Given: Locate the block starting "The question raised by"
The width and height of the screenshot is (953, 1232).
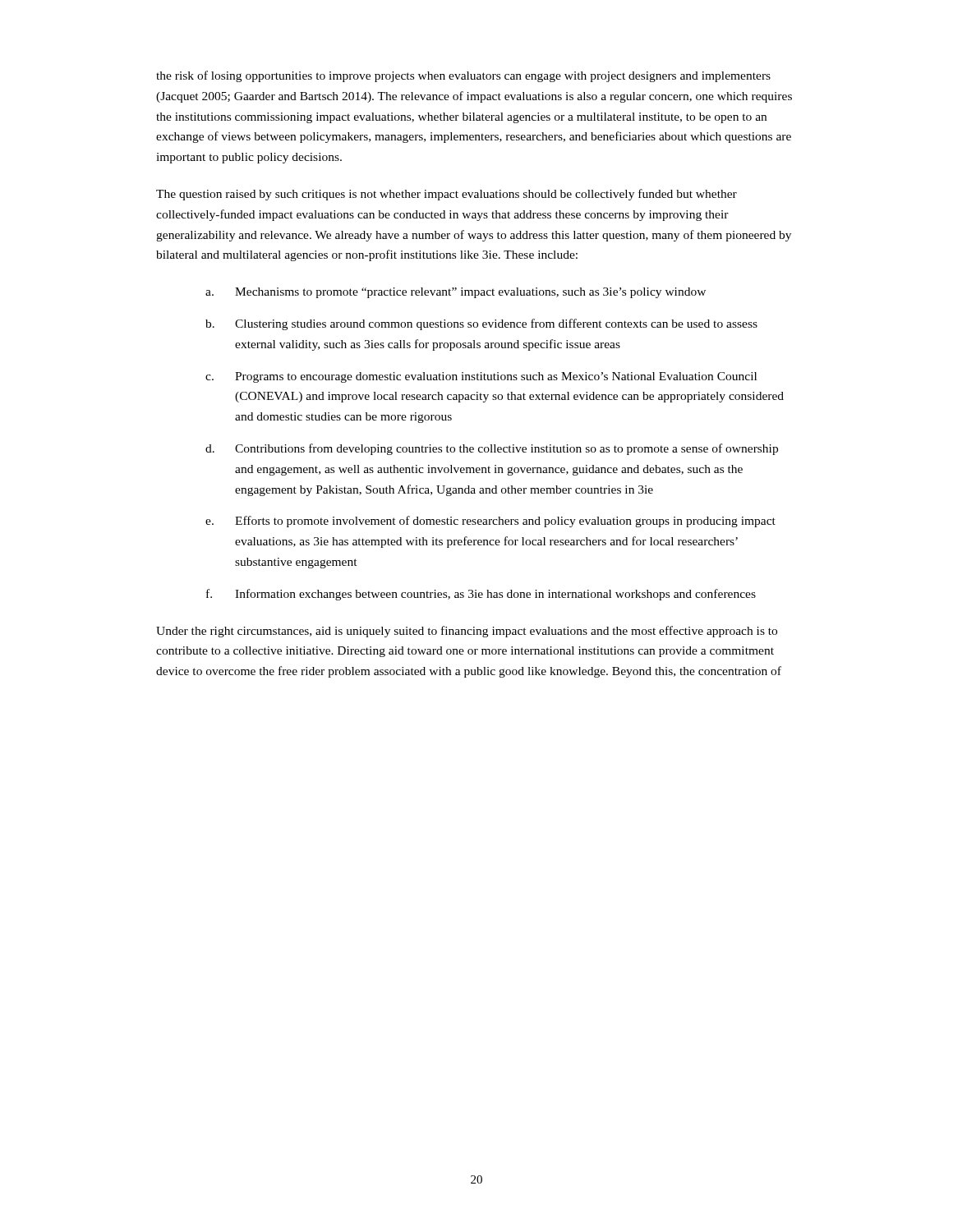Looking at the screenshot, I should pyautogui.click(x=474, y=224).
